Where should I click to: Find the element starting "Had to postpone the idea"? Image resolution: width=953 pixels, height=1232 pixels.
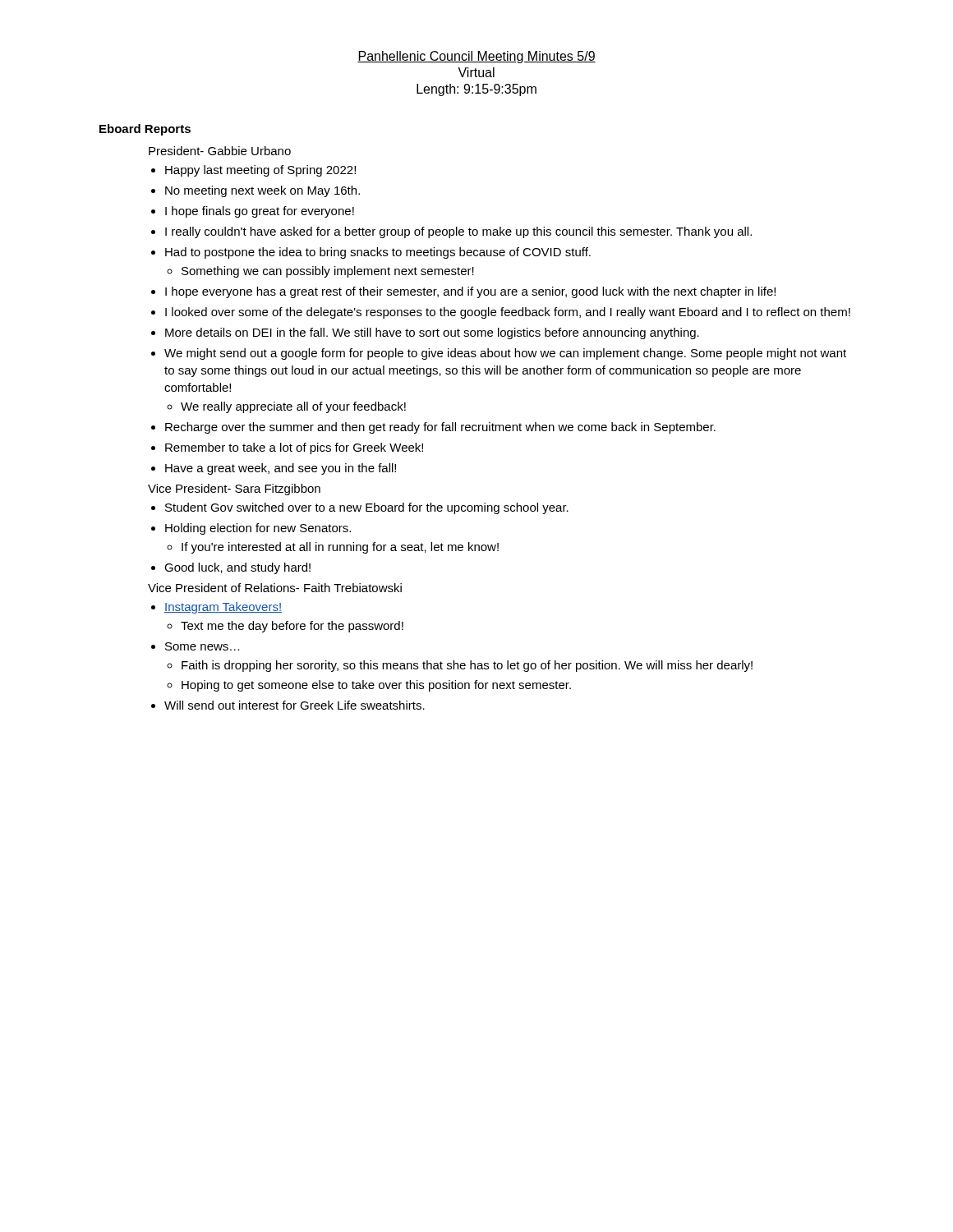pos(509,262)
